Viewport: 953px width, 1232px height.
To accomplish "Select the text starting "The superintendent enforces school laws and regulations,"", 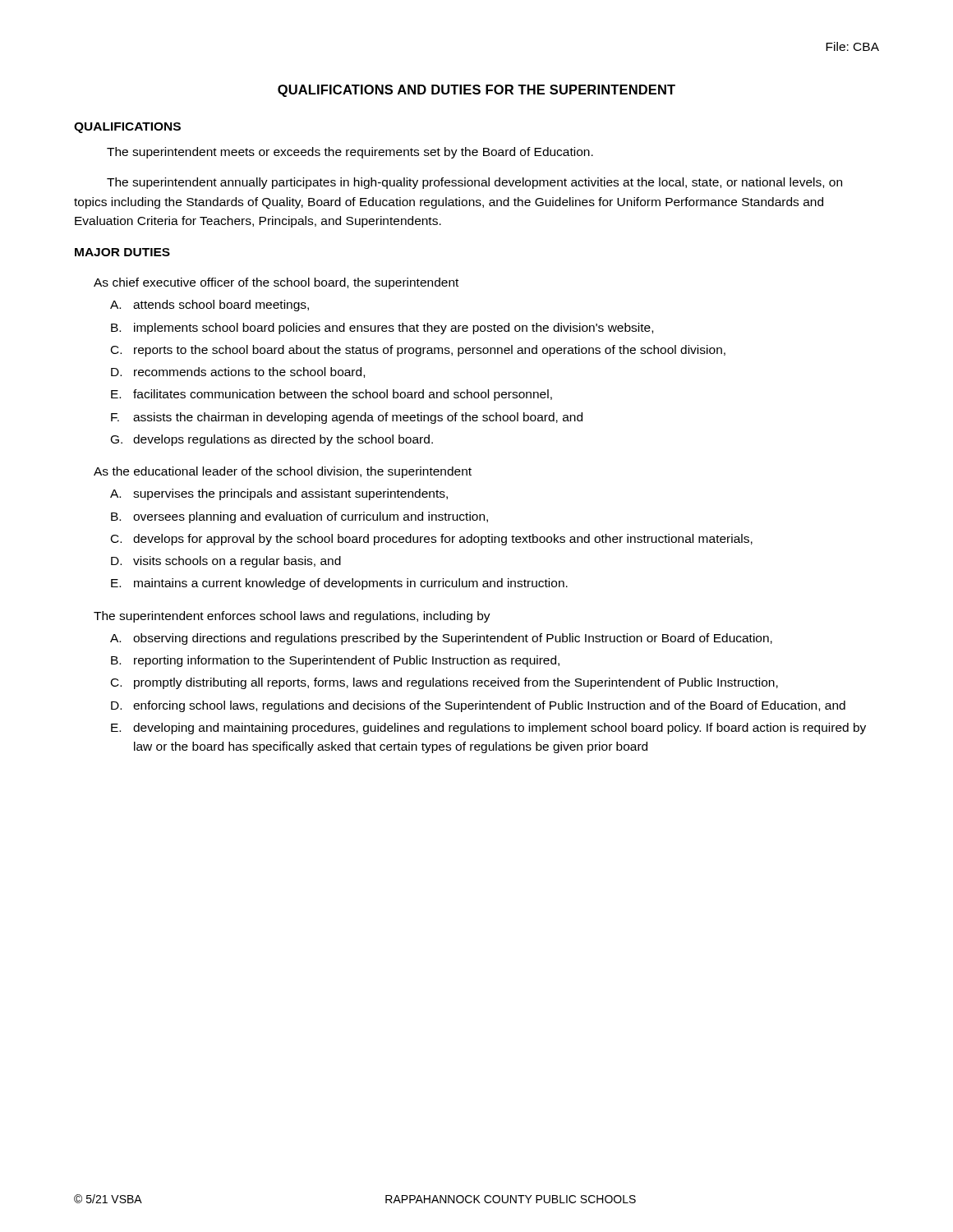I will point(292,615).
